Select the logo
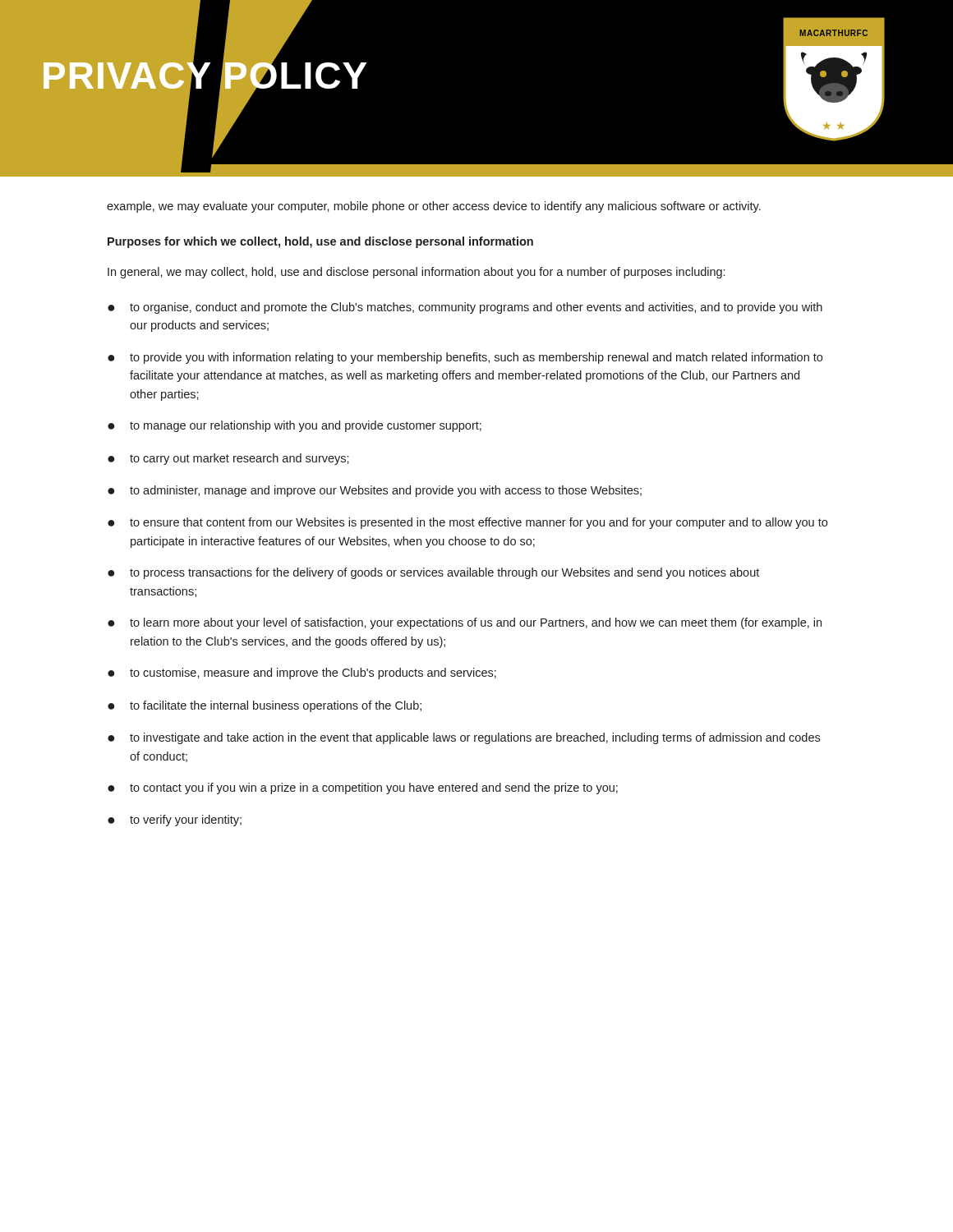 [x=834, y=78]
